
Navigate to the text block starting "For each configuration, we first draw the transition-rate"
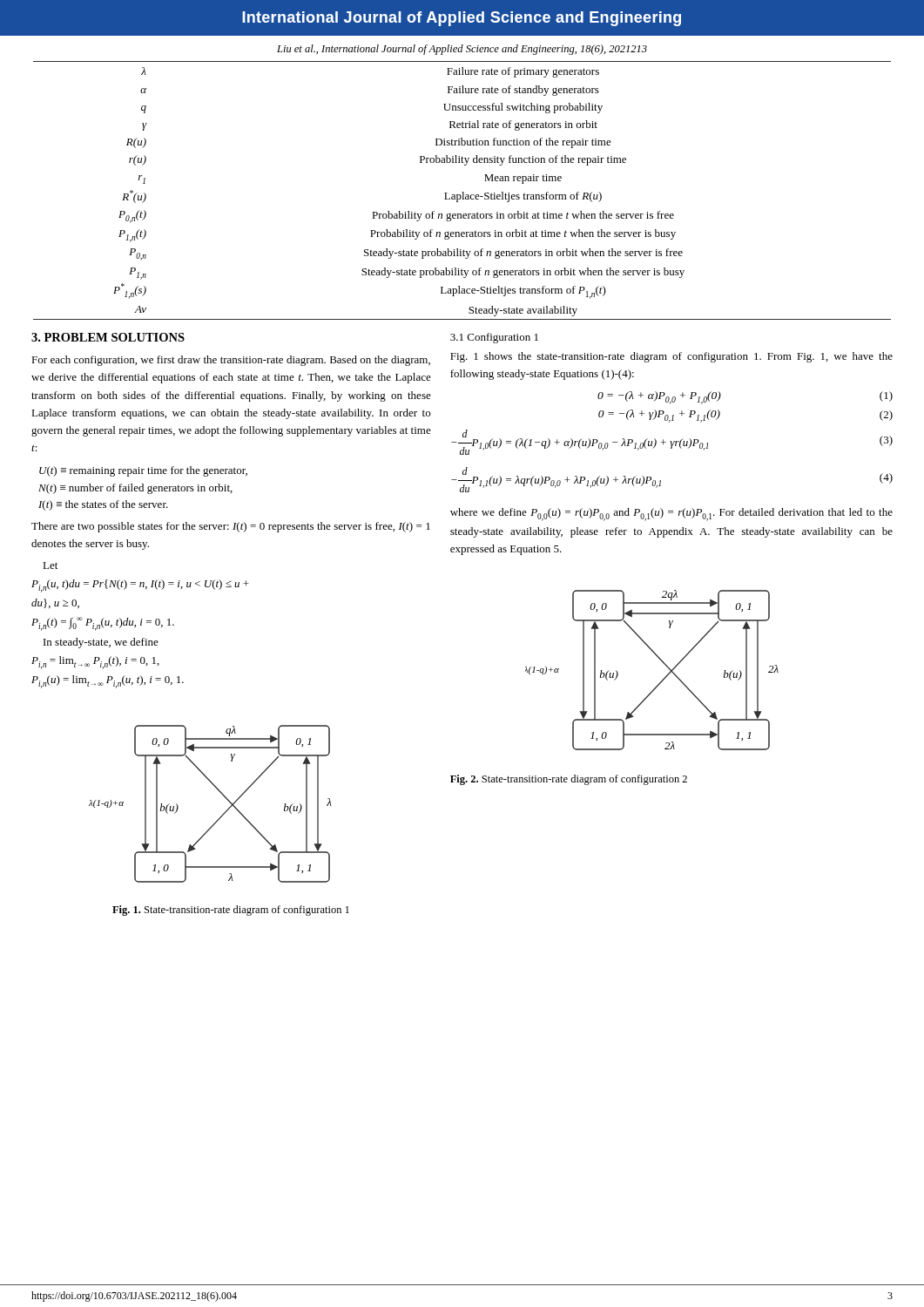(x=231, y=403)
